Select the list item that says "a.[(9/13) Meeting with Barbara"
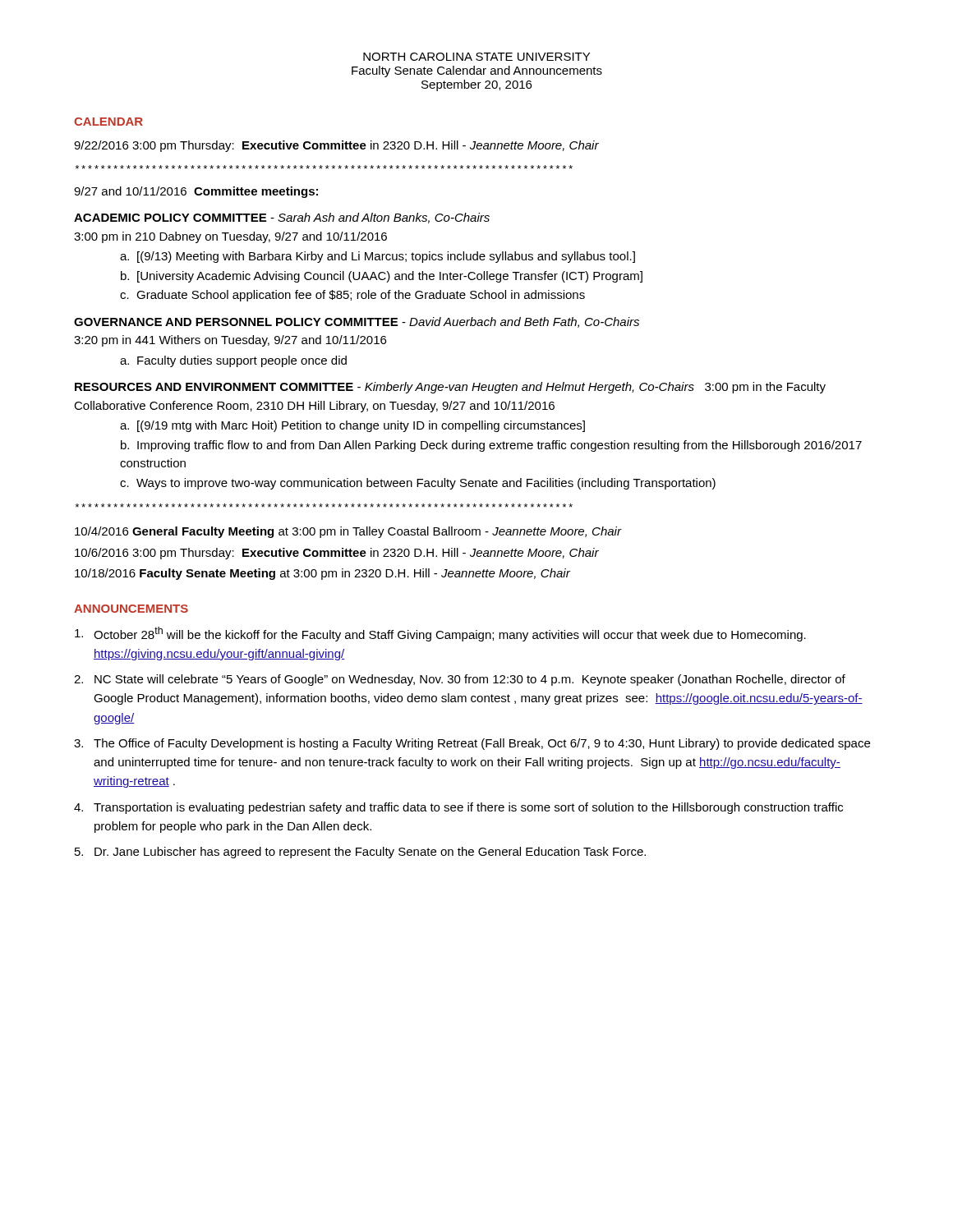Image resolution: width=953 pixels, height=1232 pixels. click(x=378, y=257)
